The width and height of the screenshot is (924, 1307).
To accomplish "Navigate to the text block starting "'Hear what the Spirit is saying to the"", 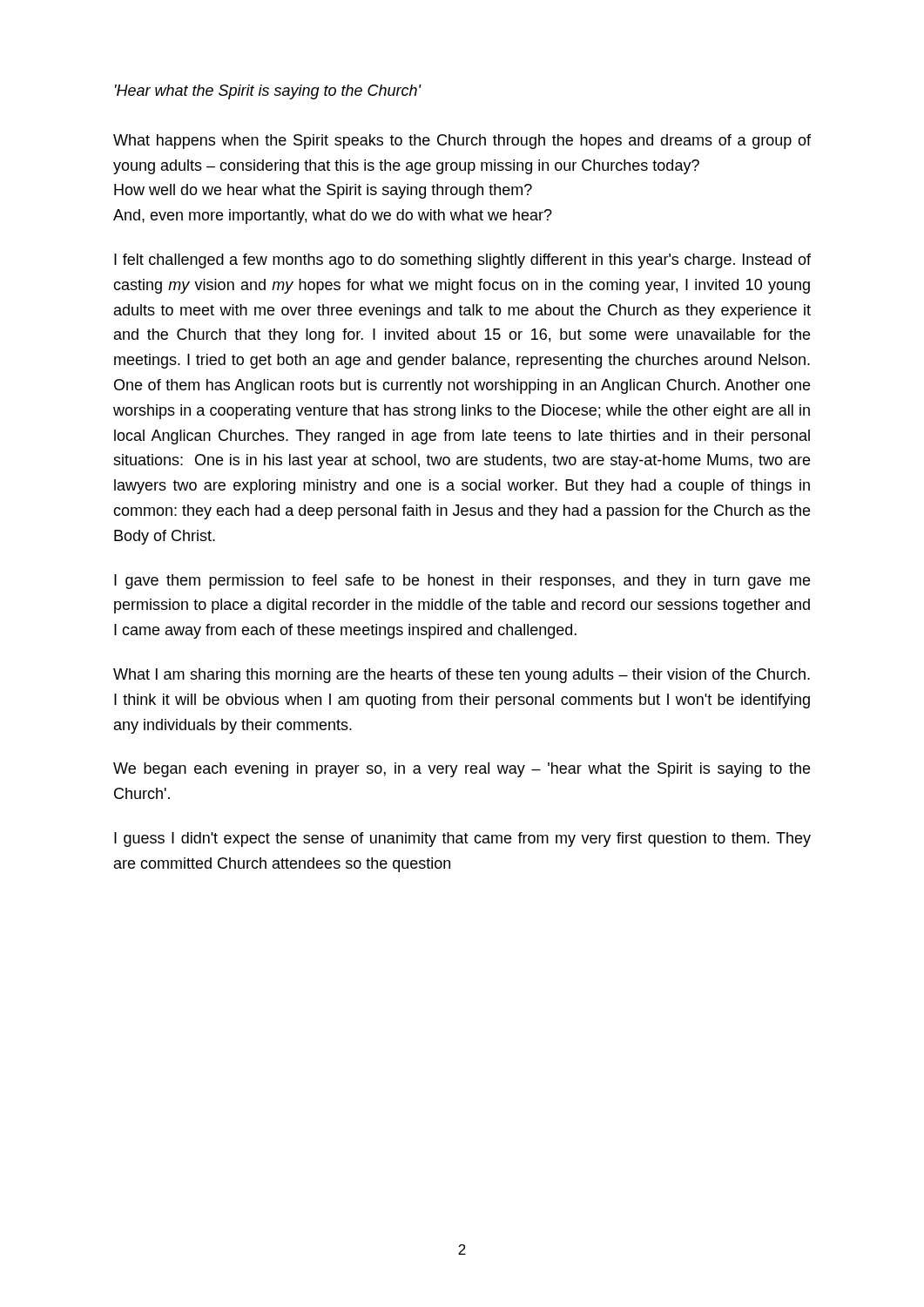I will (x=267, y=91).
